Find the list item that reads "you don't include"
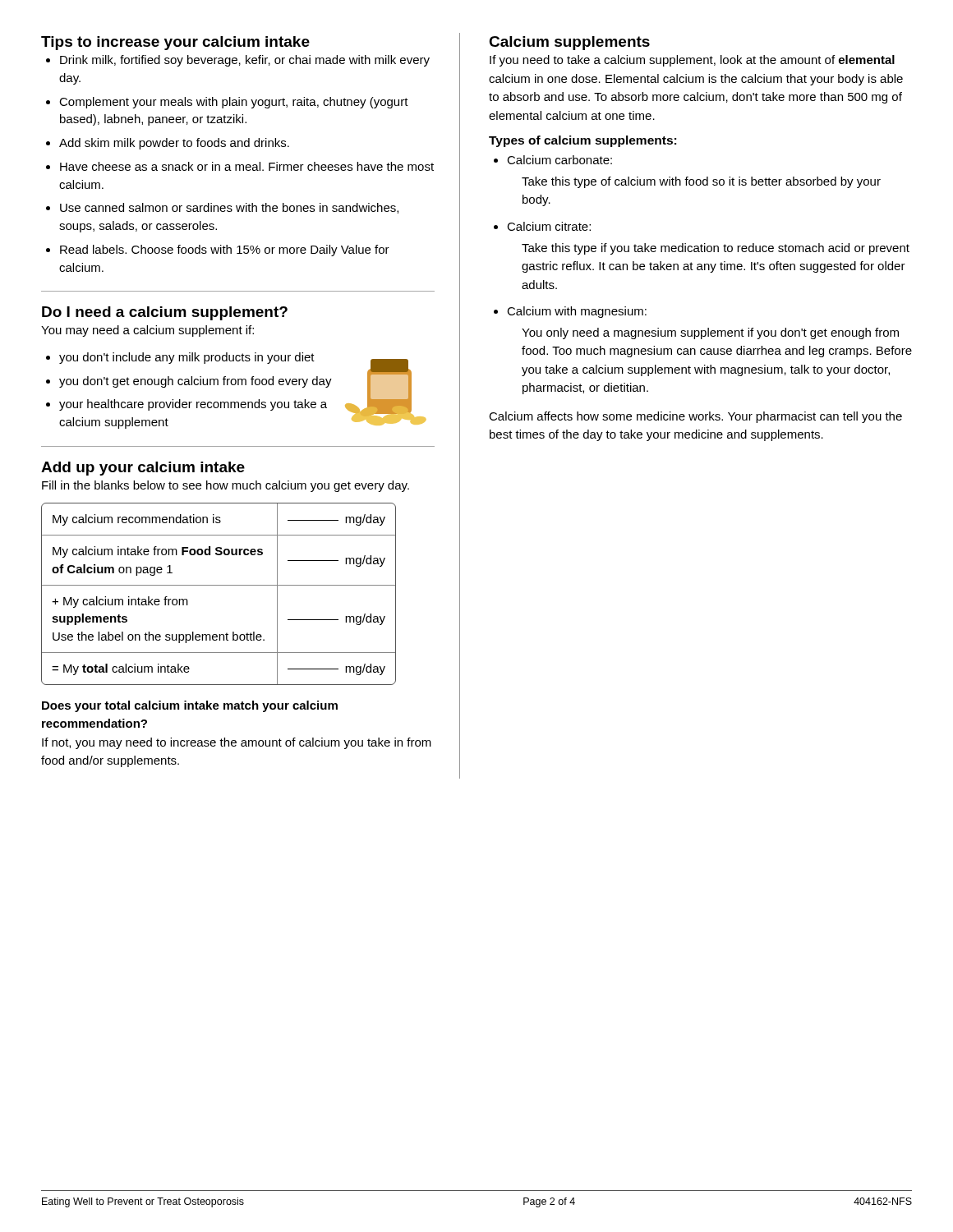The height and width of the screenshot is (1232, 953). [x=187, y=357]
